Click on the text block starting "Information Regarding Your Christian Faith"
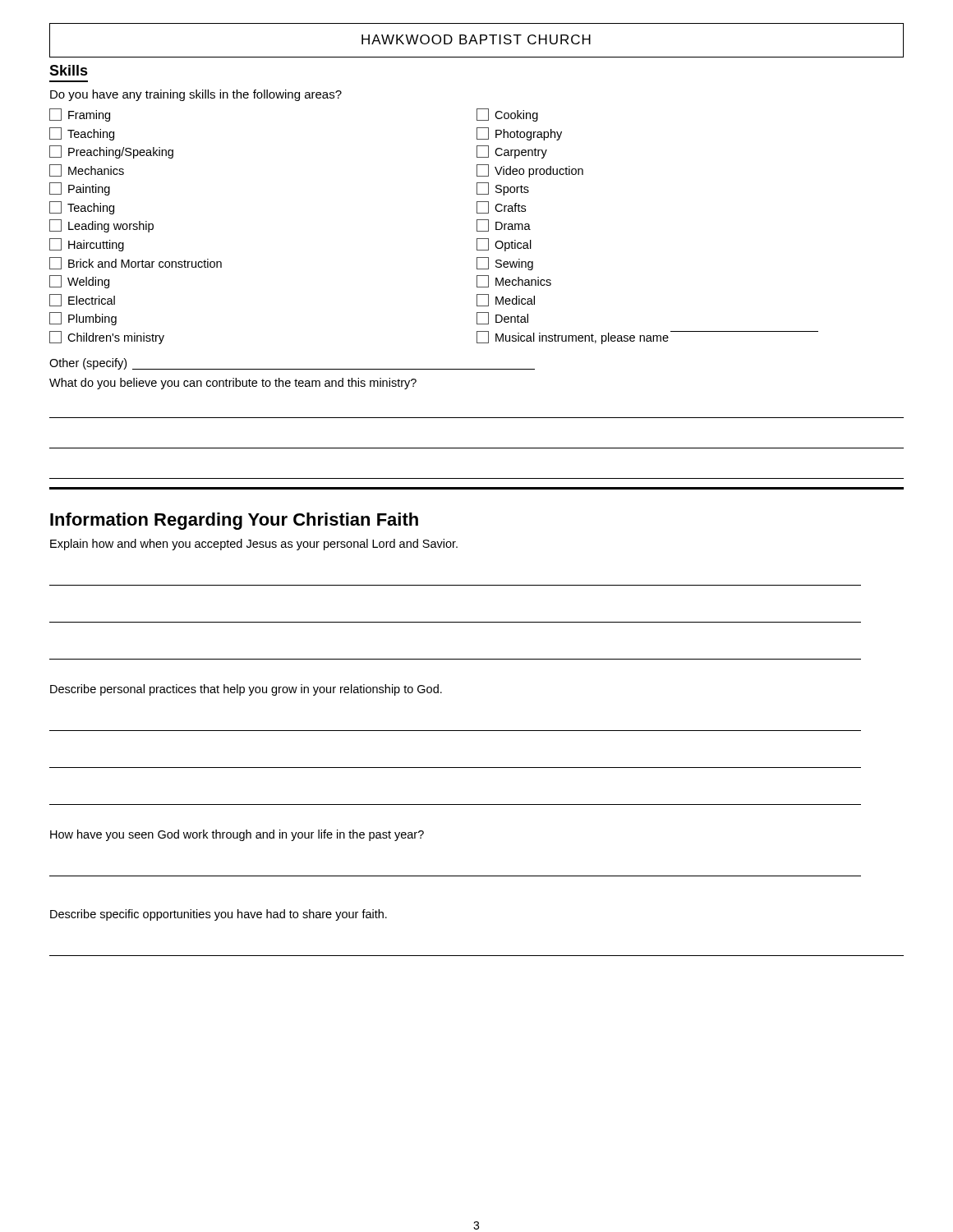Viewport: 953px width, 1232px height. (x=234, y=520)
